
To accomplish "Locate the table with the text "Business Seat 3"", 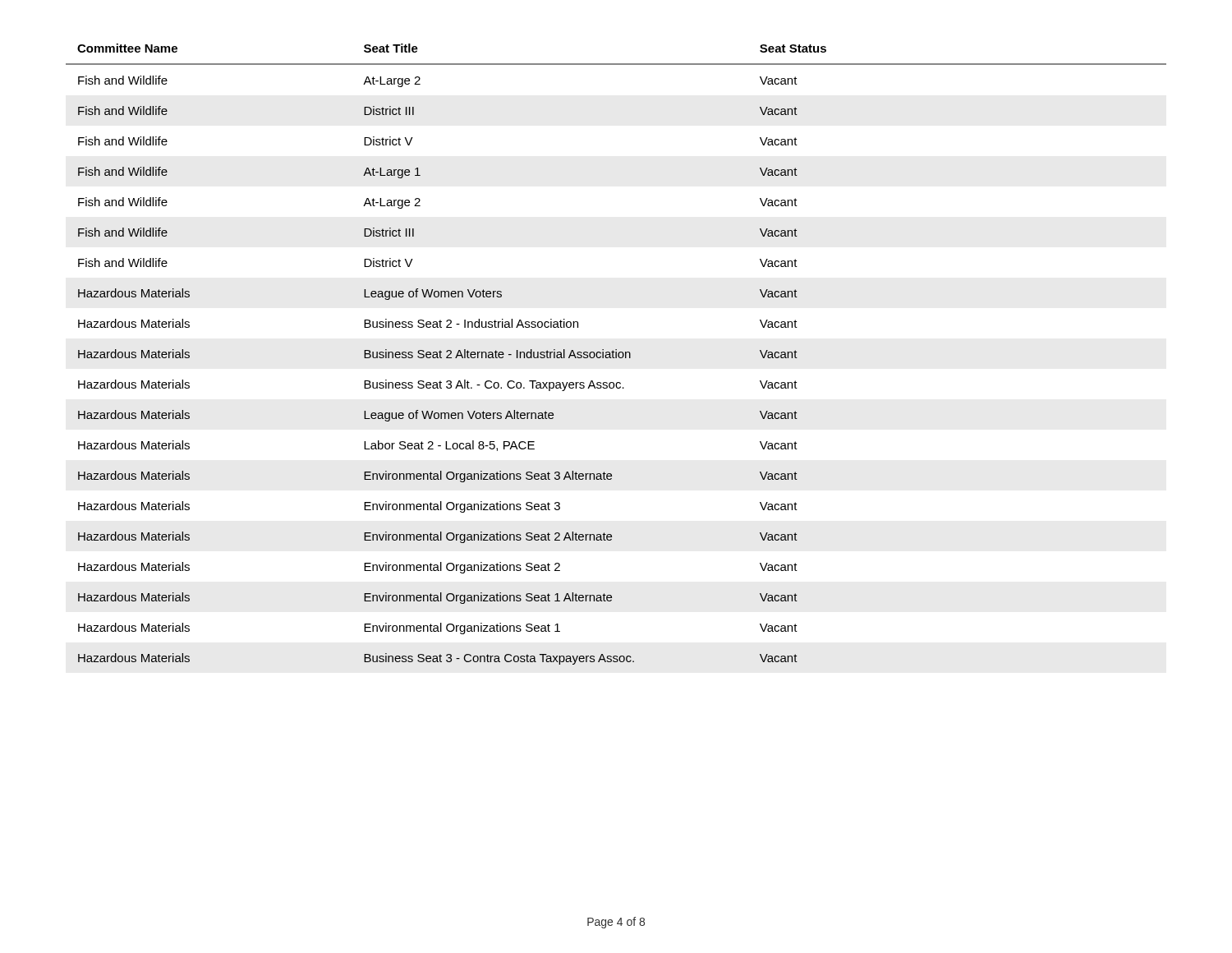I will (616, 353).
